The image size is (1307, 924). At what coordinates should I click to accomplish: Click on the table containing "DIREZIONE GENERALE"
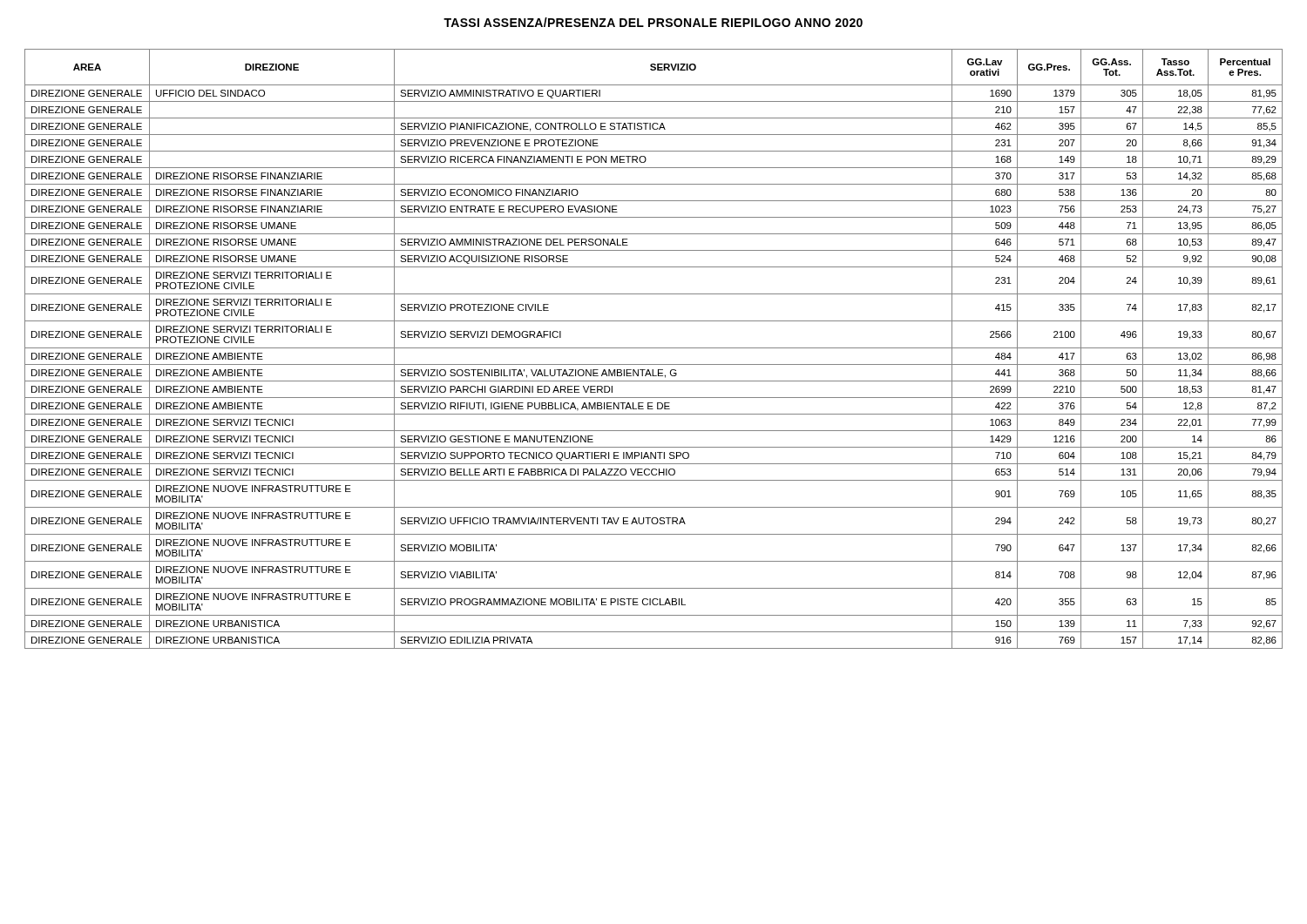pos(654,349)
